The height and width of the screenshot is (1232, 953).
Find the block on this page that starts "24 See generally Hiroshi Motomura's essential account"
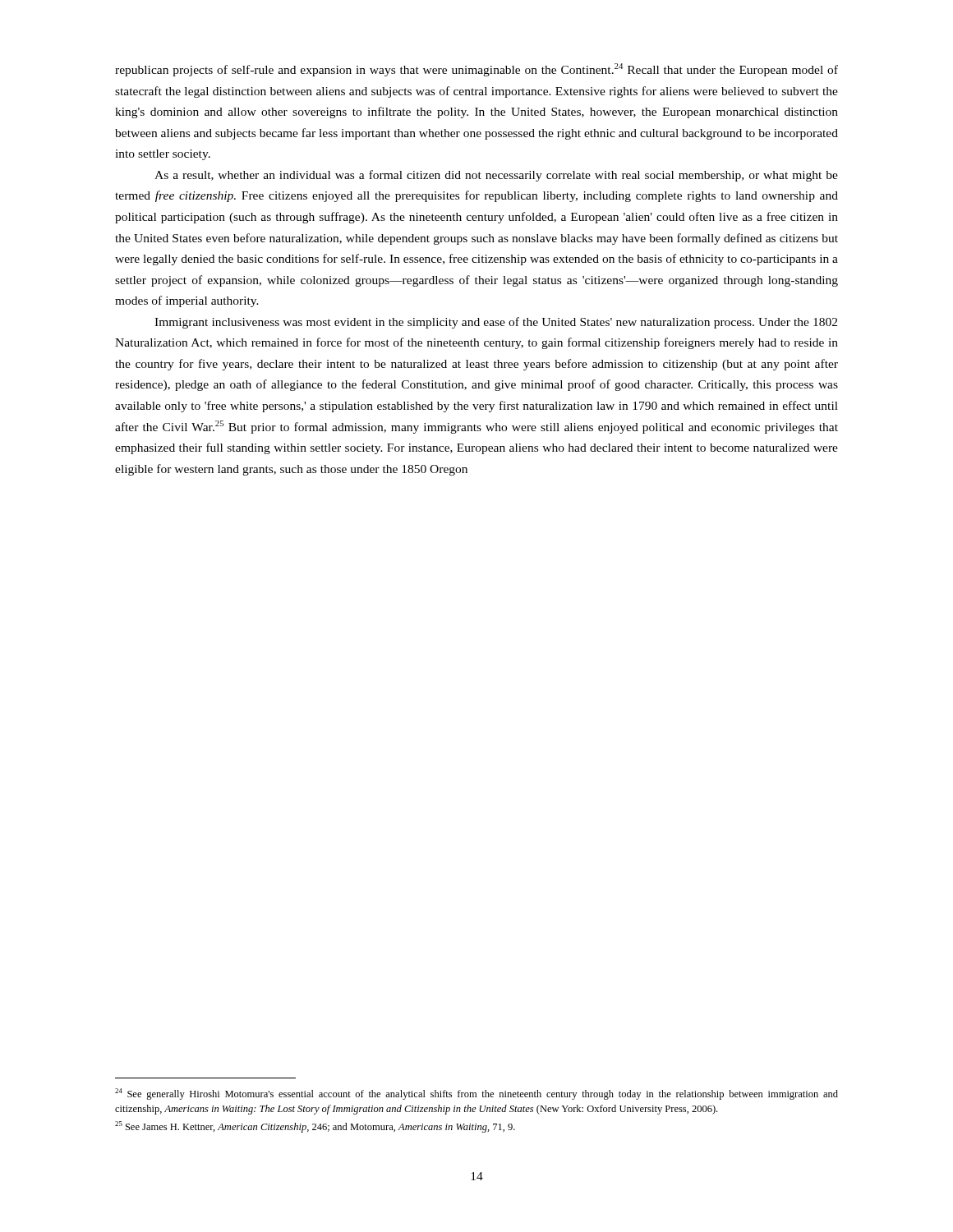click(476, 1100)
